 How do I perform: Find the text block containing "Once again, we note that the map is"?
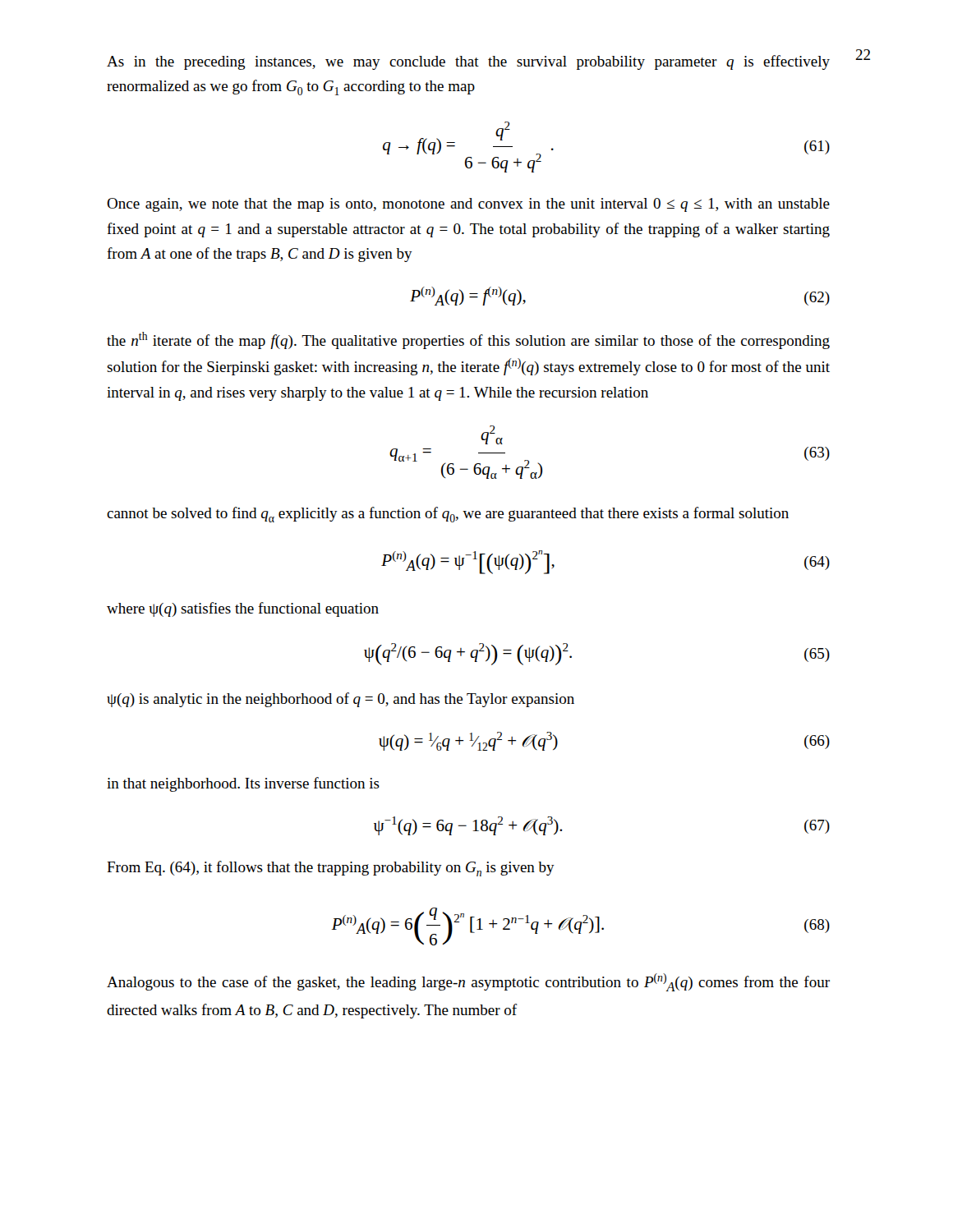tap(468, 229)
